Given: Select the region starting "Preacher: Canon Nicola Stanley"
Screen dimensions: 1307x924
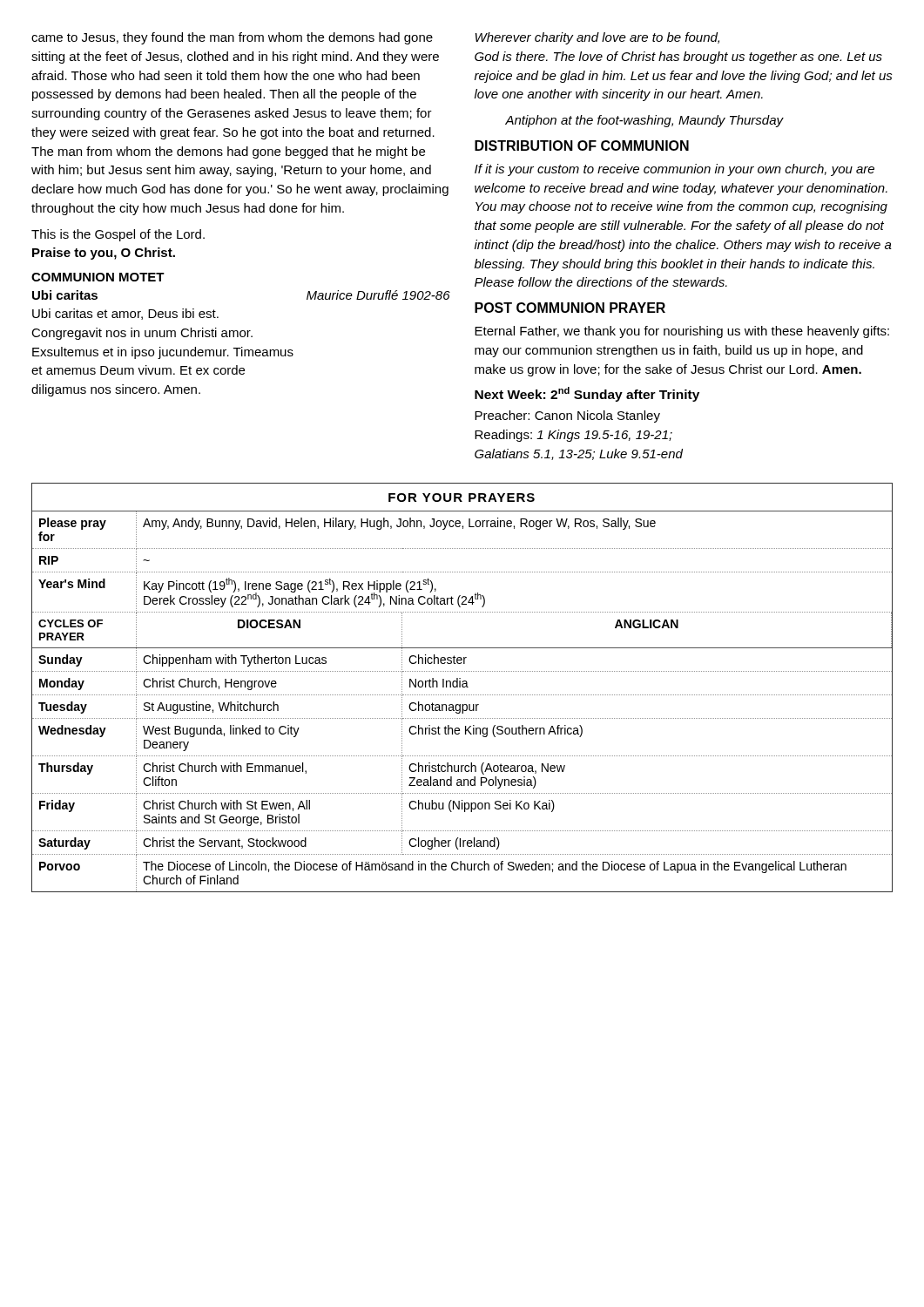Looking at the screenshot, I should click(x=578, y=435).
